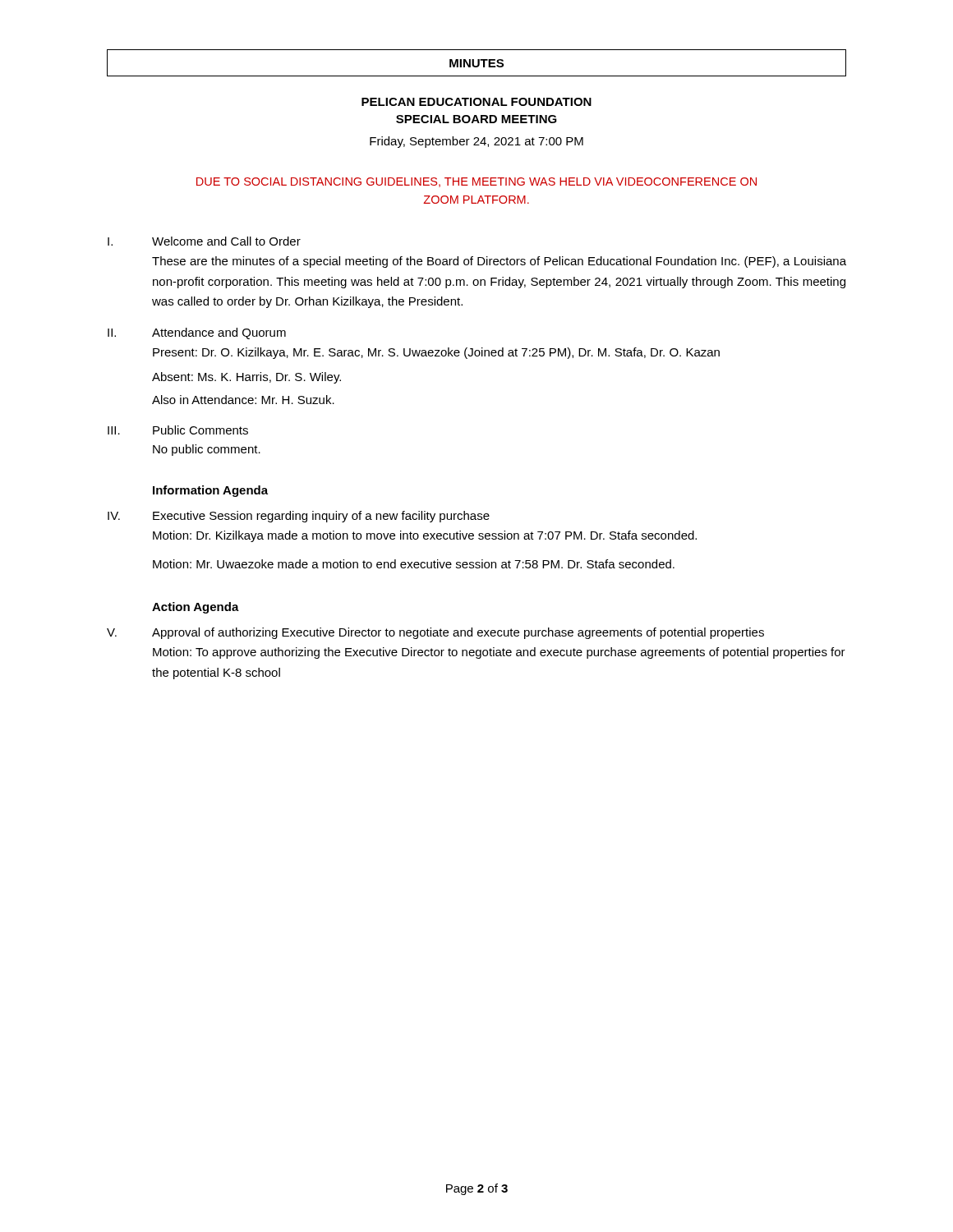Select the element starting "DUE TO SOCIAL DISTANCING"
953x1232 pixels.
coord(476,191)
